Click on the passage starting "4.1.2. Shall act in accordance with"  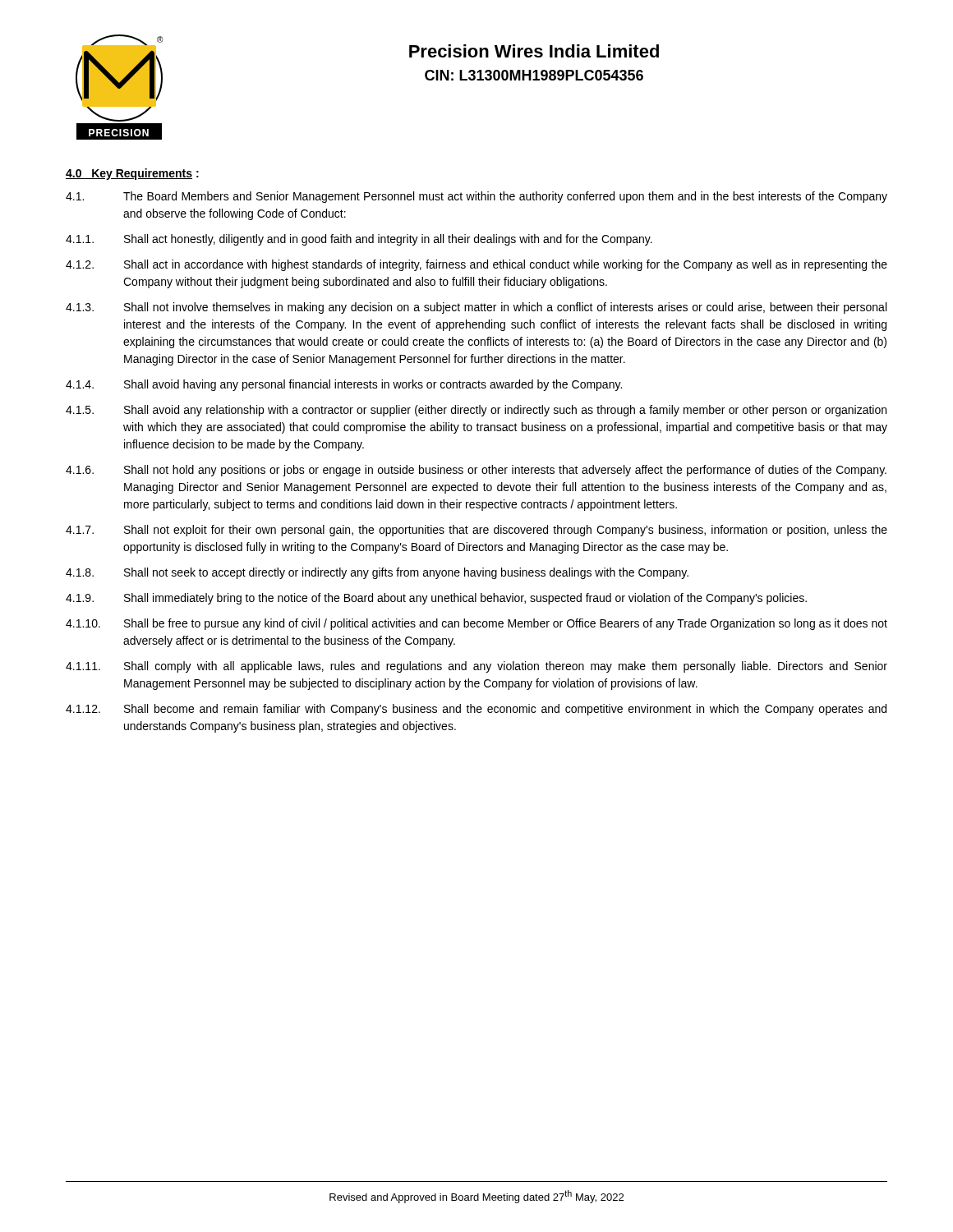476,274
